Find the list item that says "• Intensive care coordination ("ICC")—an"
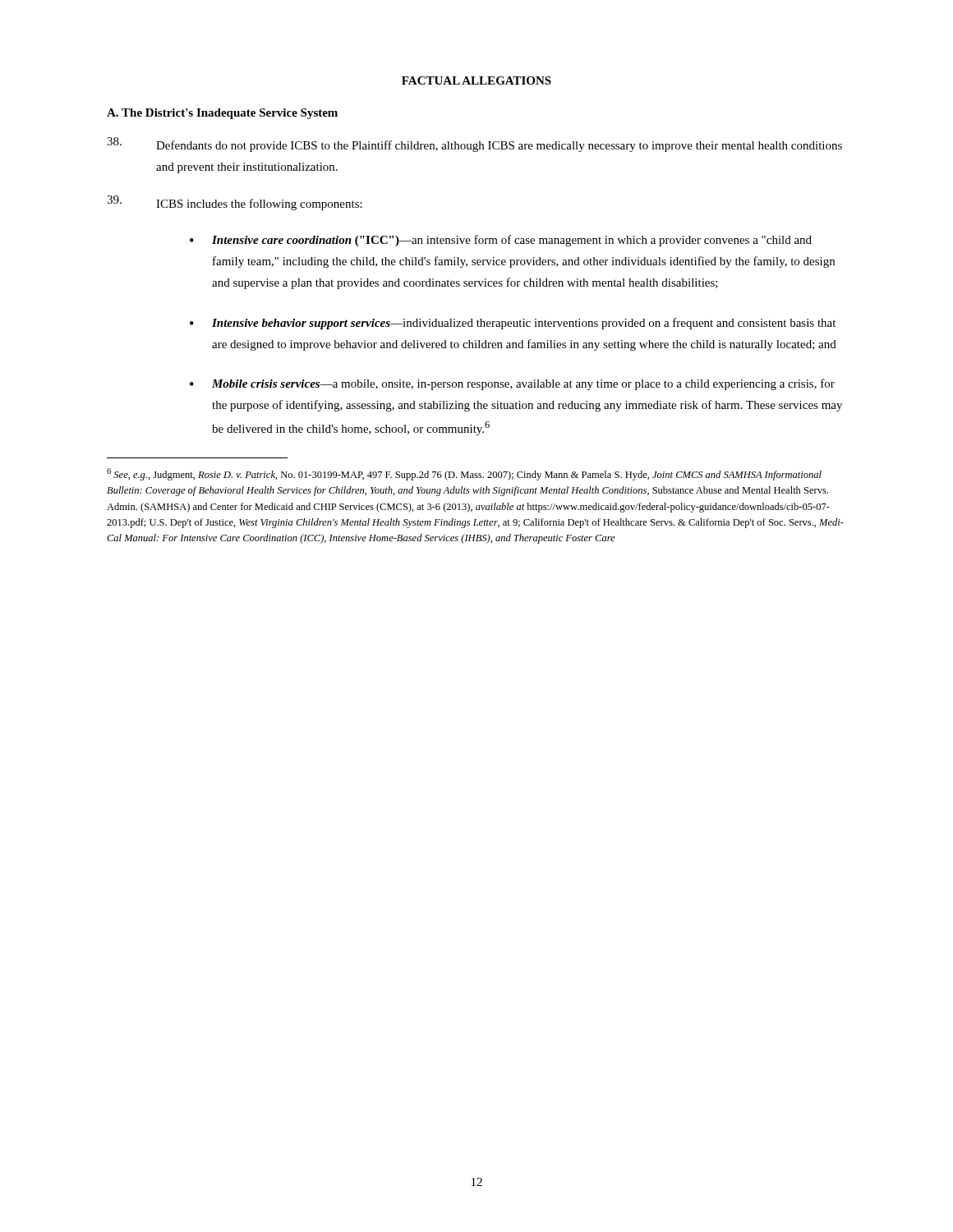953x1232 pixels. click(x=518, y=261)
